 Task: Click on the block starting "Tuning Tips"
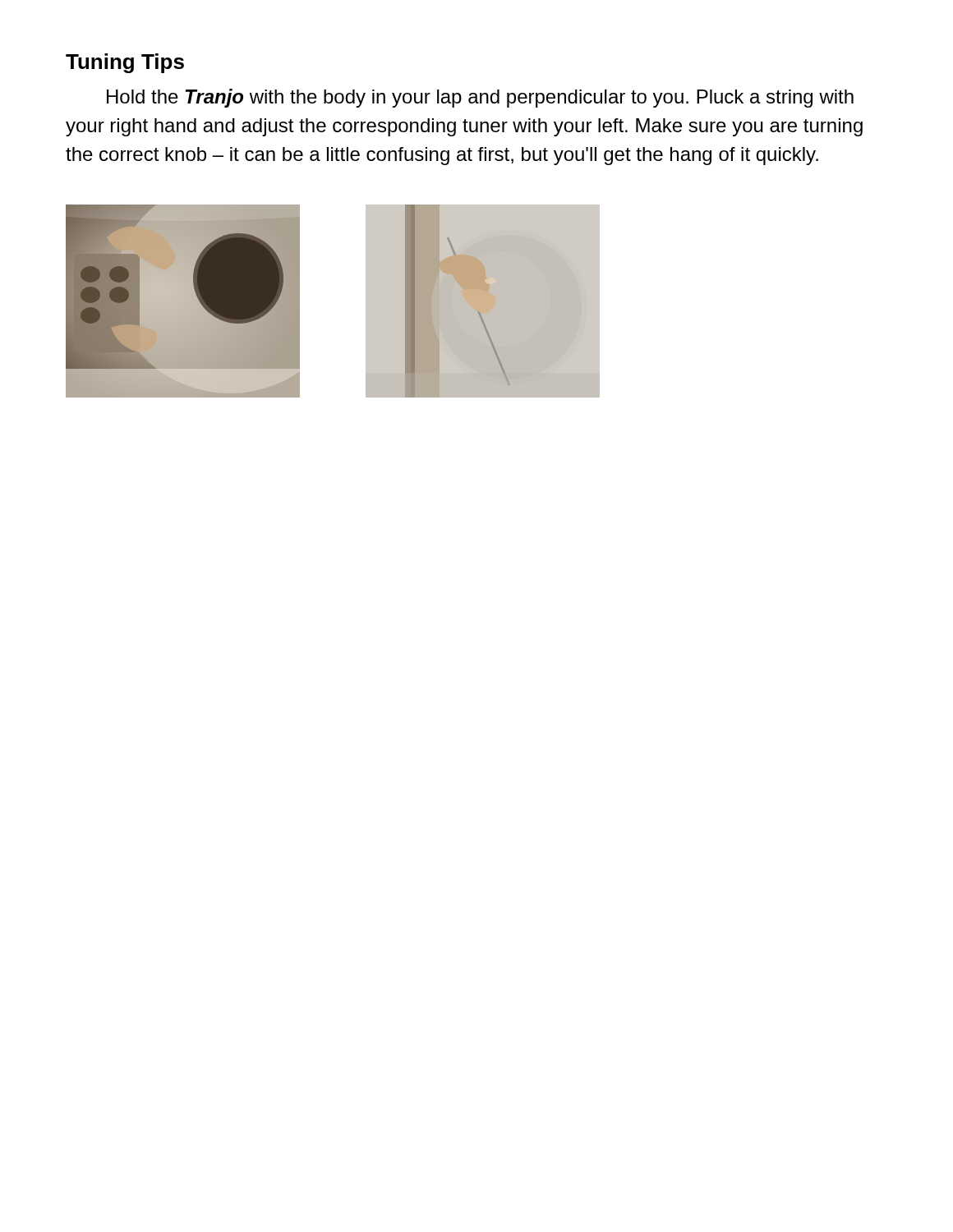coord(125,62)
